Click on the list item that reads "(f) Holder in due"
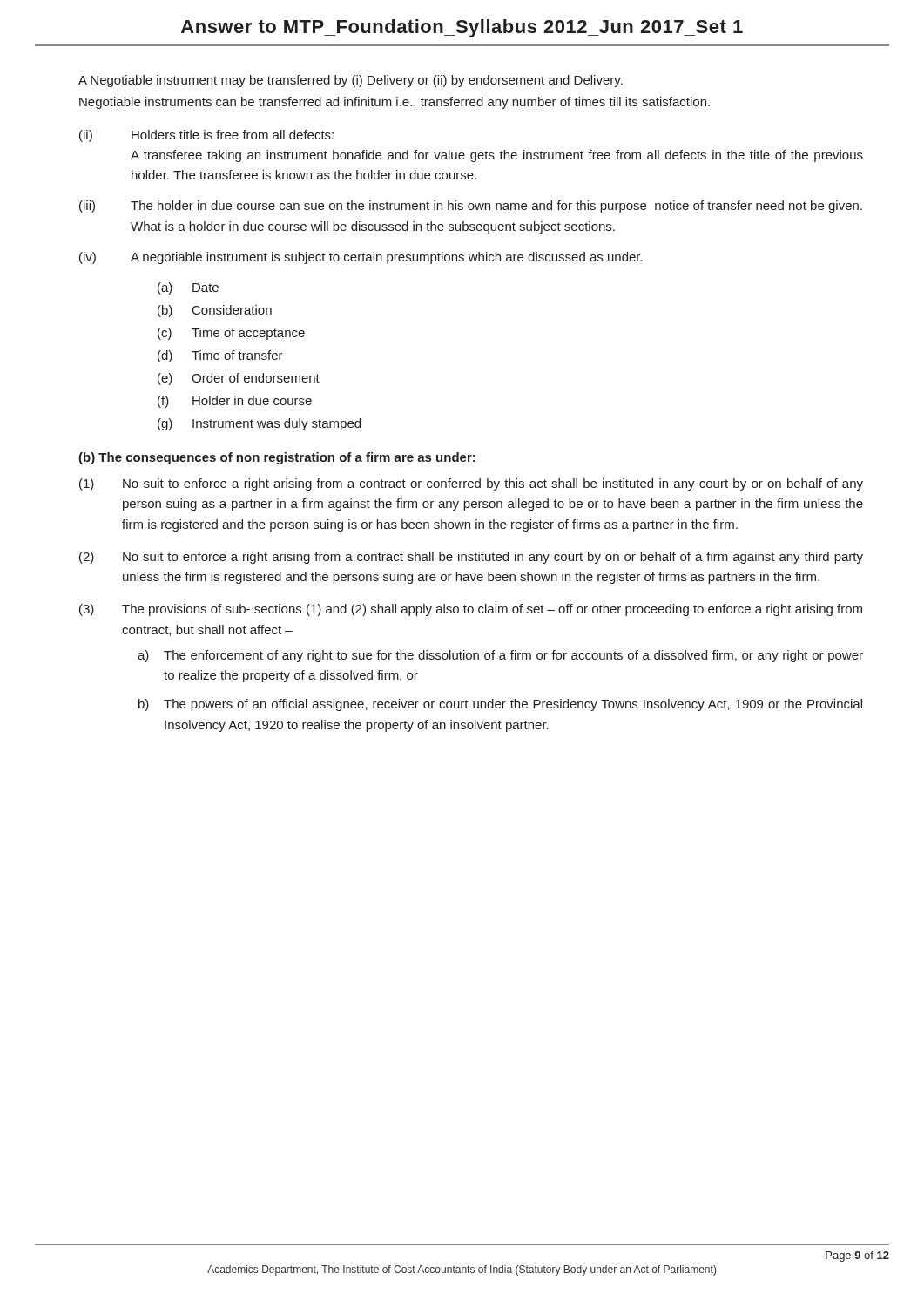The width and height of the screenshot is (924, 1307). [234, 401]
